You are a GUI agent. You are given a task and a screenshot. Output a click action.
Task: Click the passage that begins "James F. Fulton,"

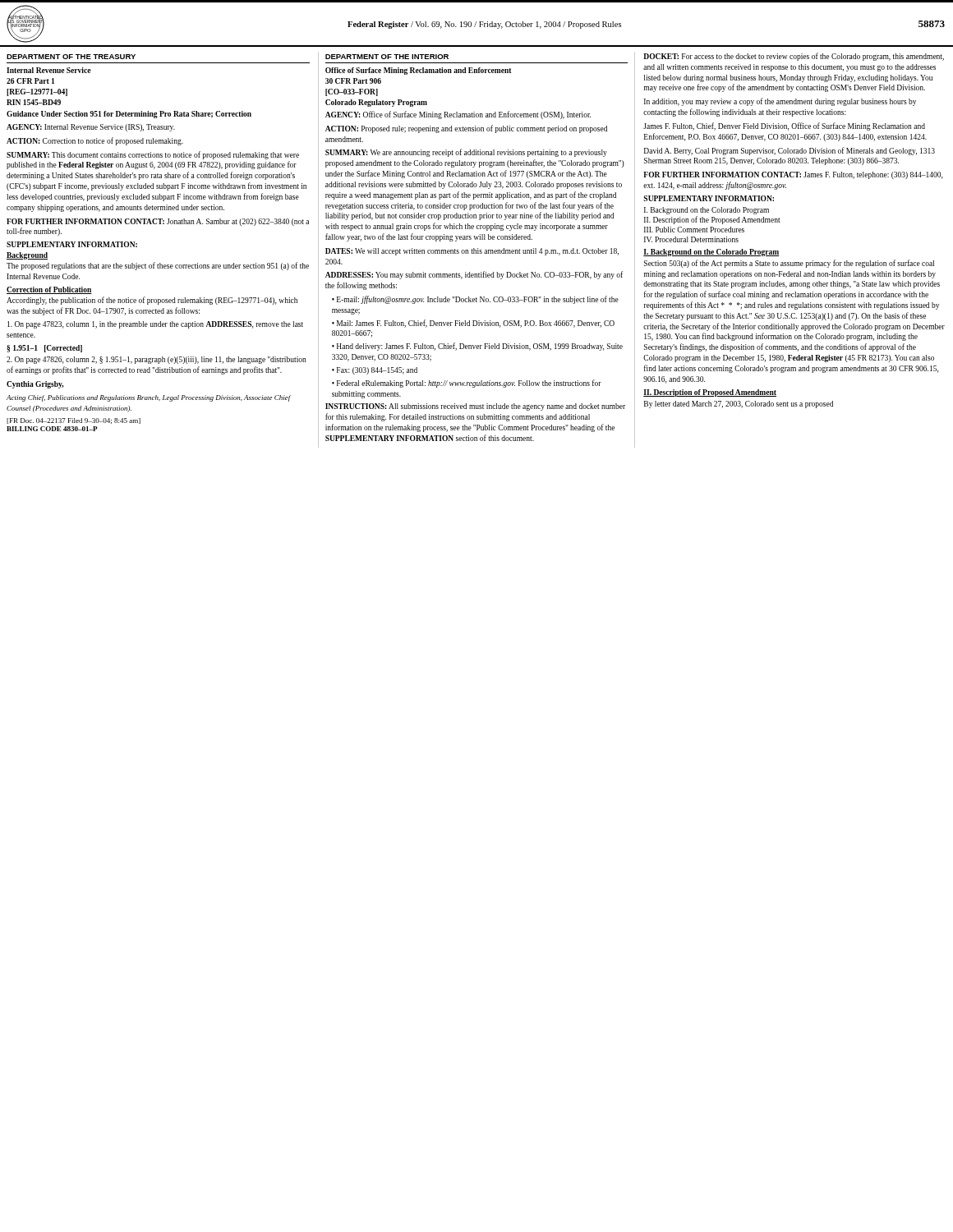795,144
